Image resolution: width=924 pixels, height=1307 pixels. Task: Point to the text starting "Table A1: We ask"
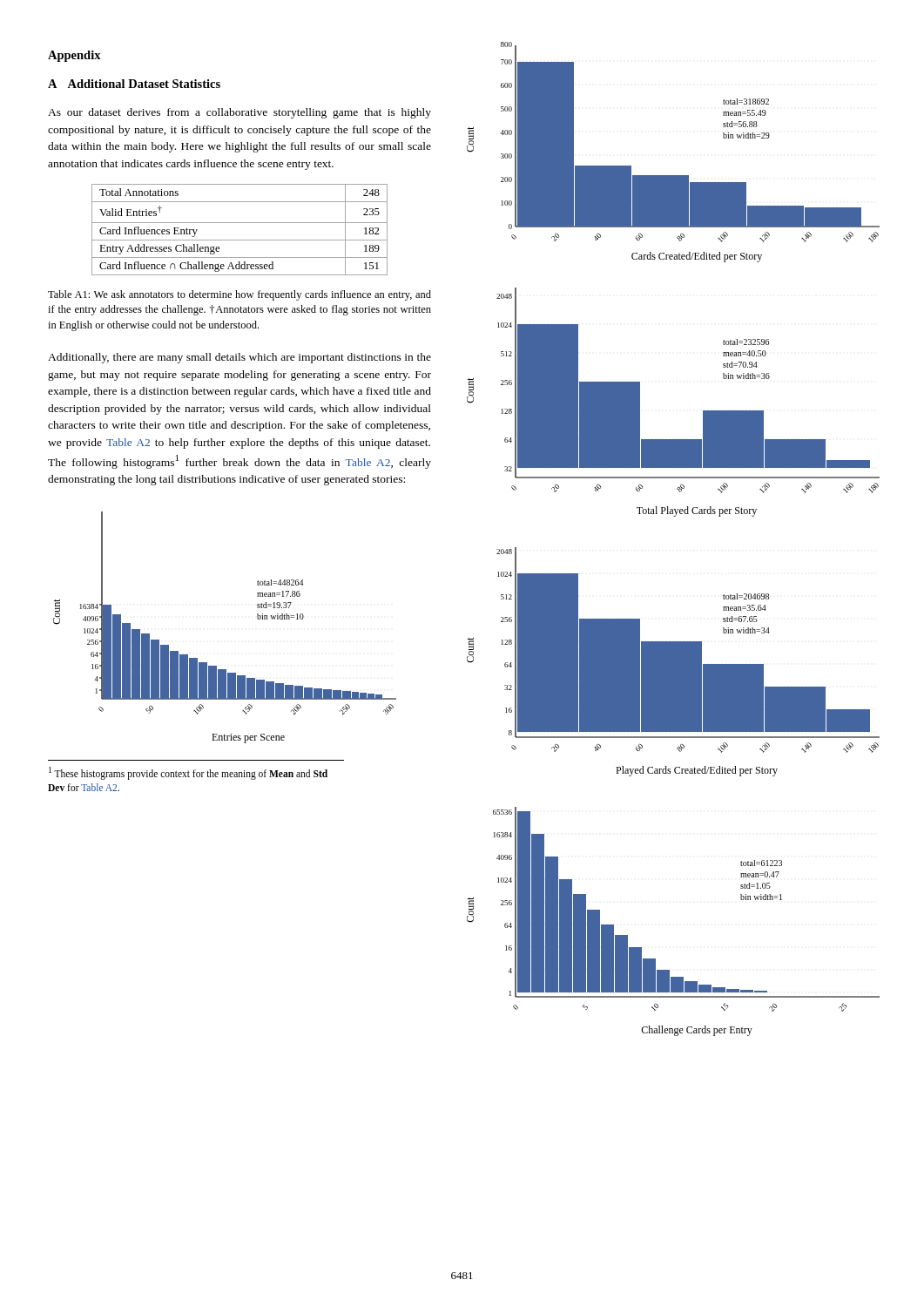click(x=239, y=309)
